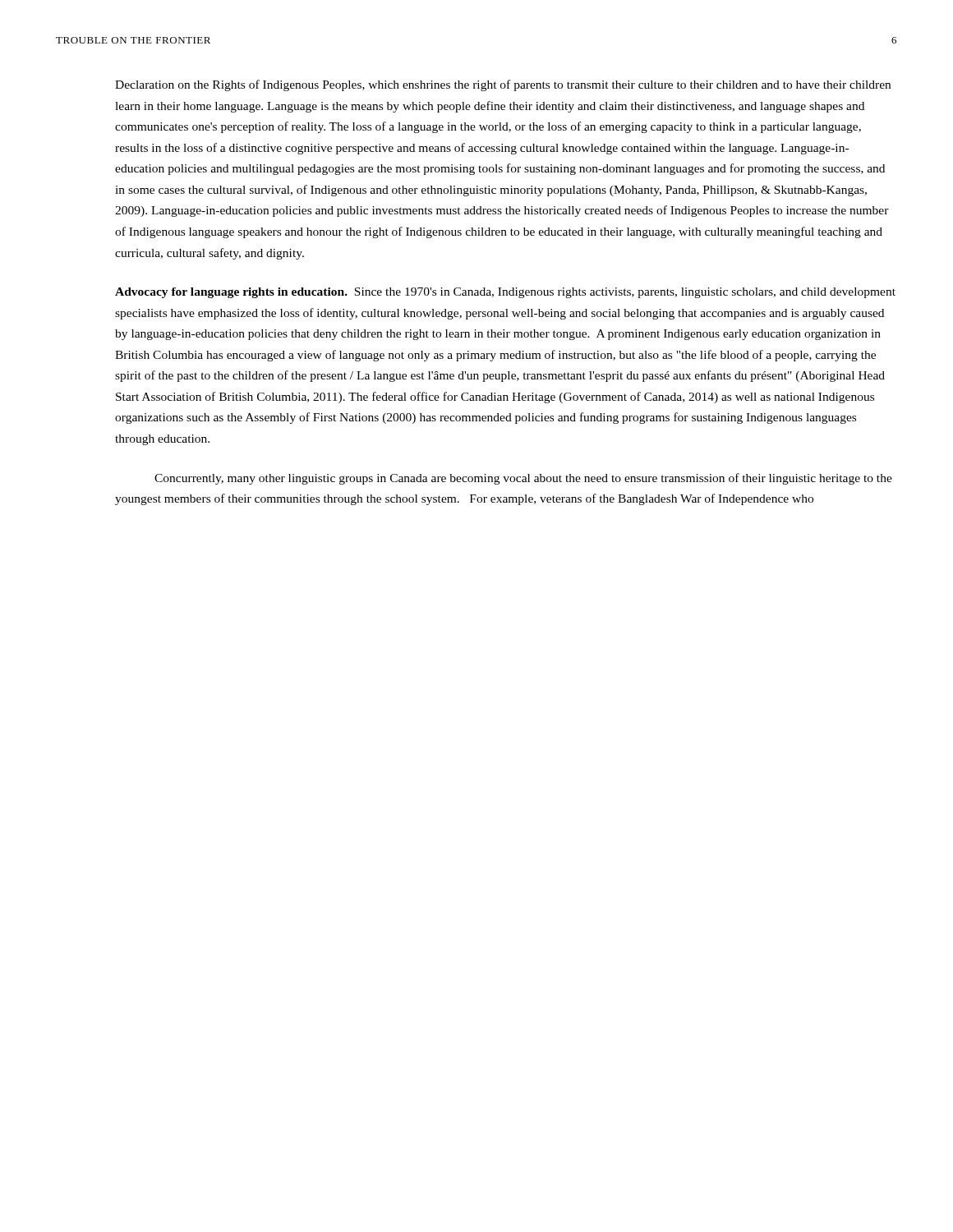This screenshot has width=953, height=1232.
Task: Find the text block that reads "Declaration on the Rights of Indigenous Peoples, which"
Action: click(x=503, y=168)
